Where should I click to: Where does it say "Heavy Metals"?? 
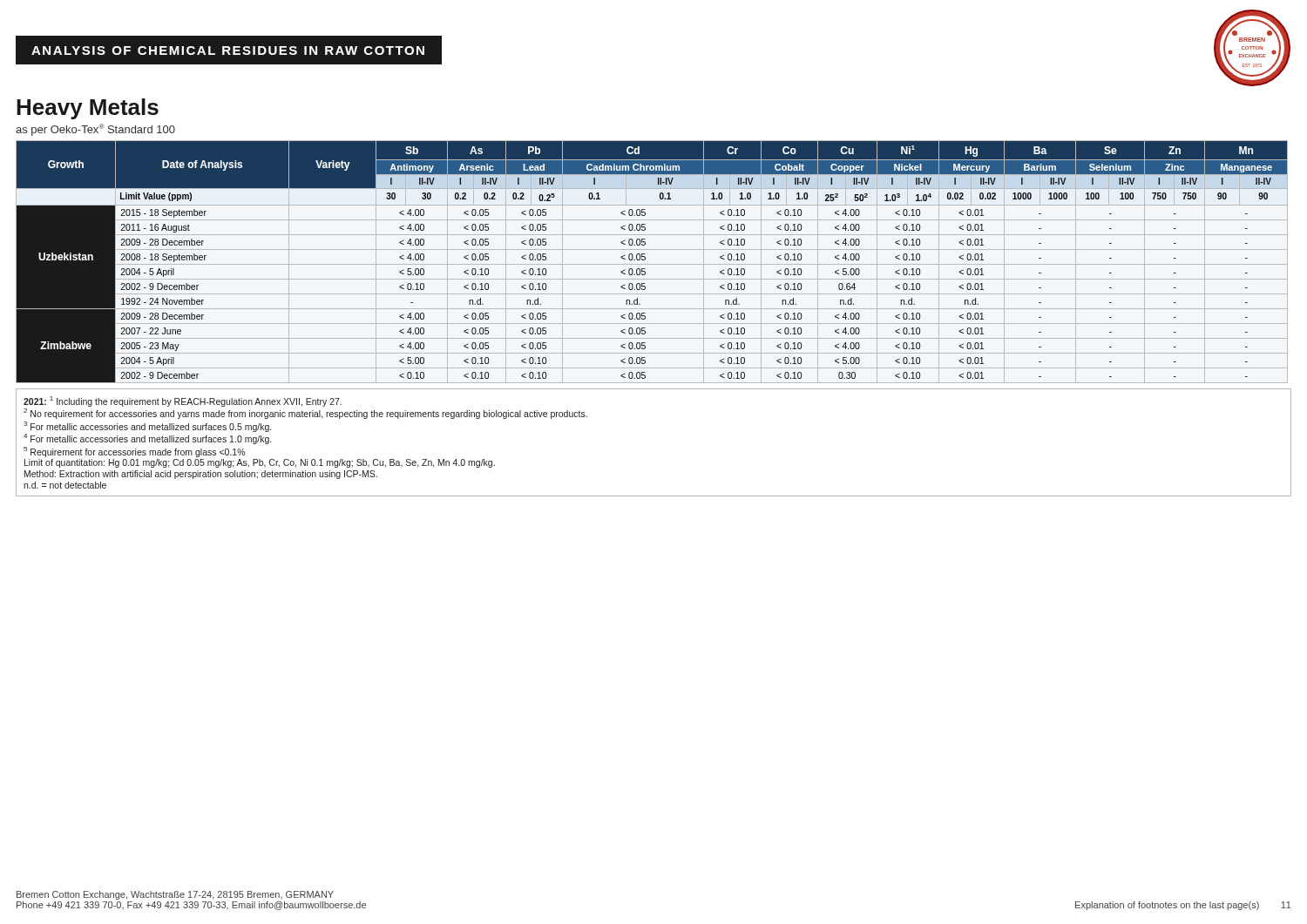click(87, 107)
